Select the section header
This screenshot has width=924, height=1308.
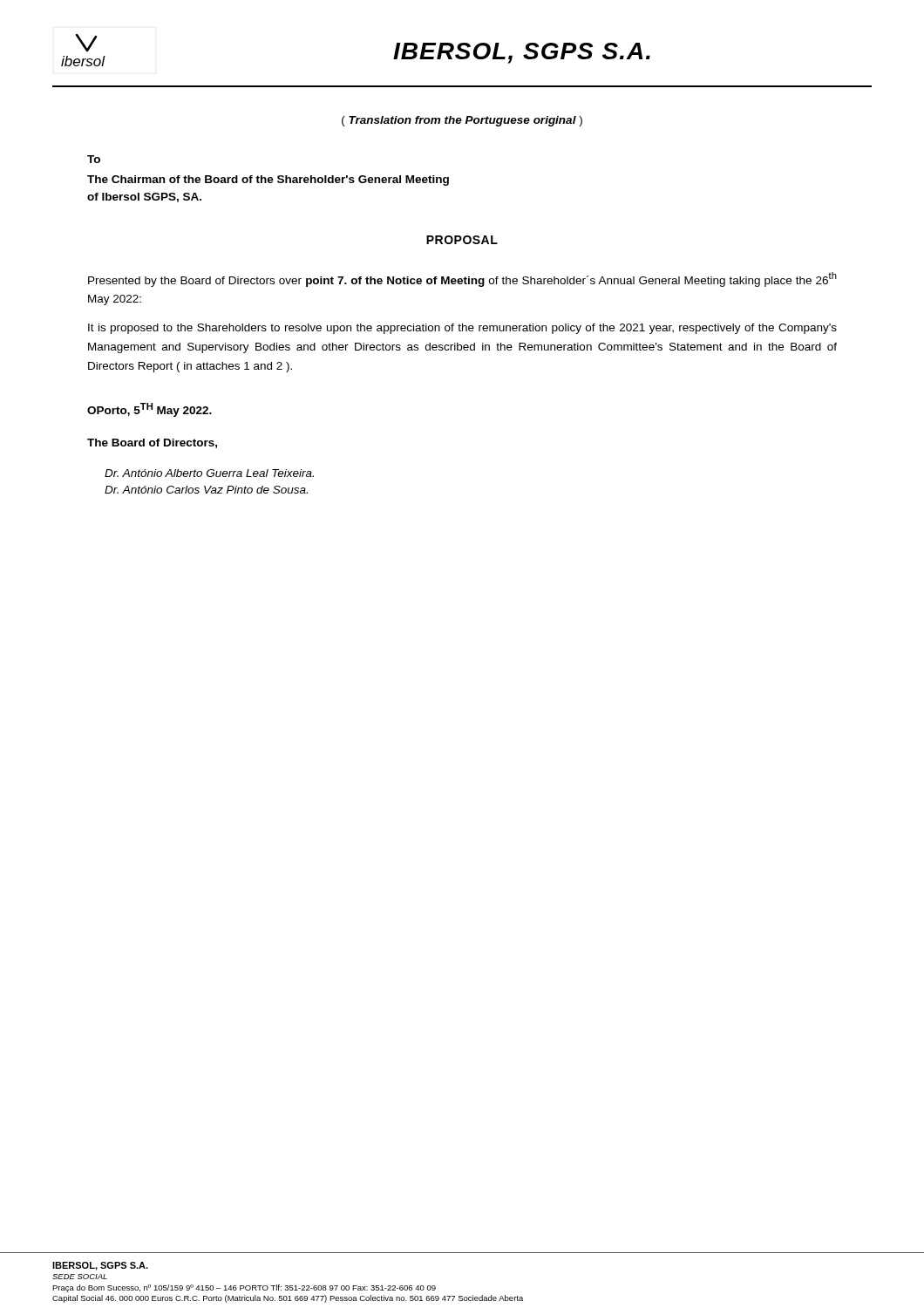tap(462, 239)
